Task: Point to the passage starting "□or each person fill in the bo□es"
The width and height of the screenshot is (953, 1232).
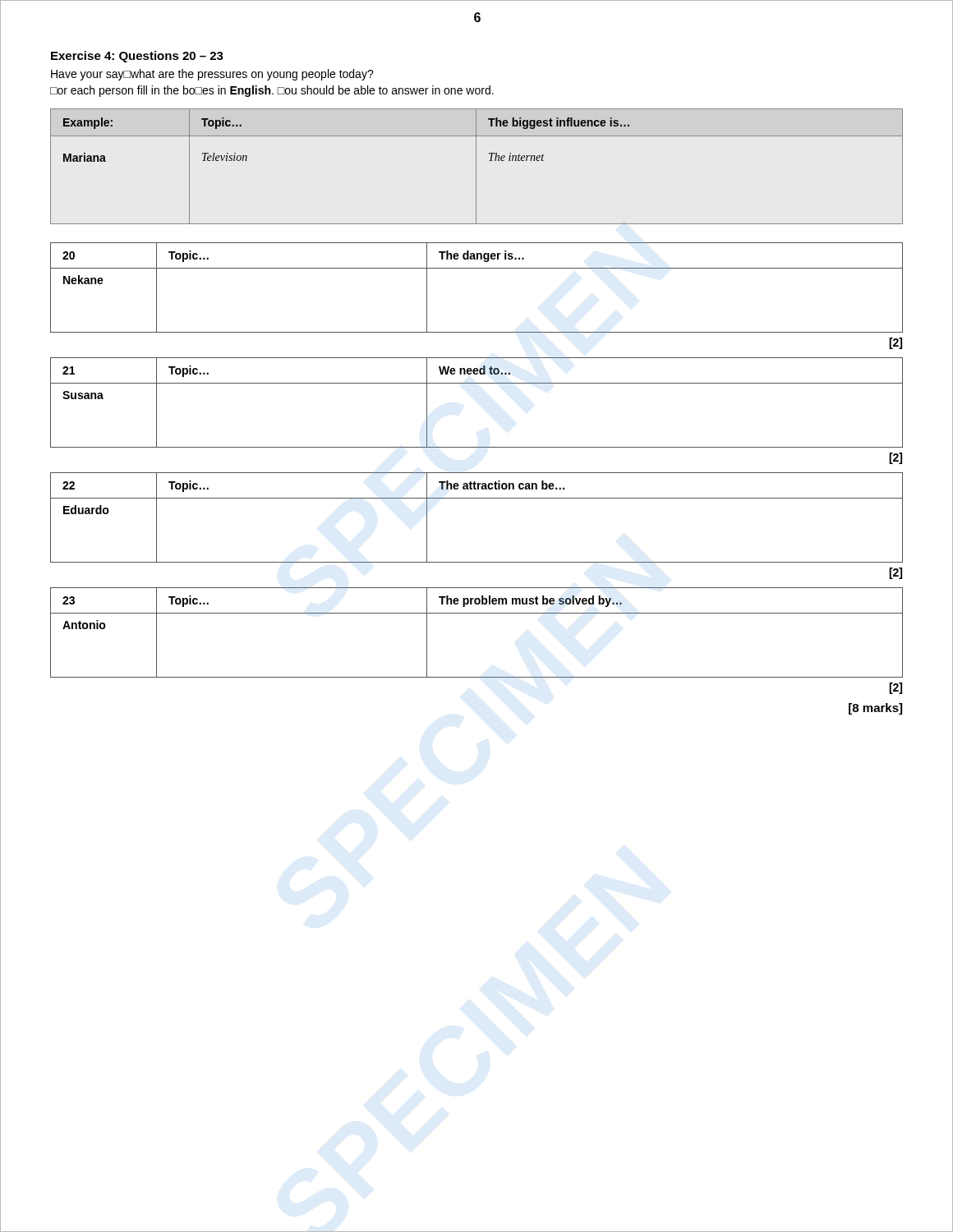Action: pyautogui.click(x=272, y=90)
